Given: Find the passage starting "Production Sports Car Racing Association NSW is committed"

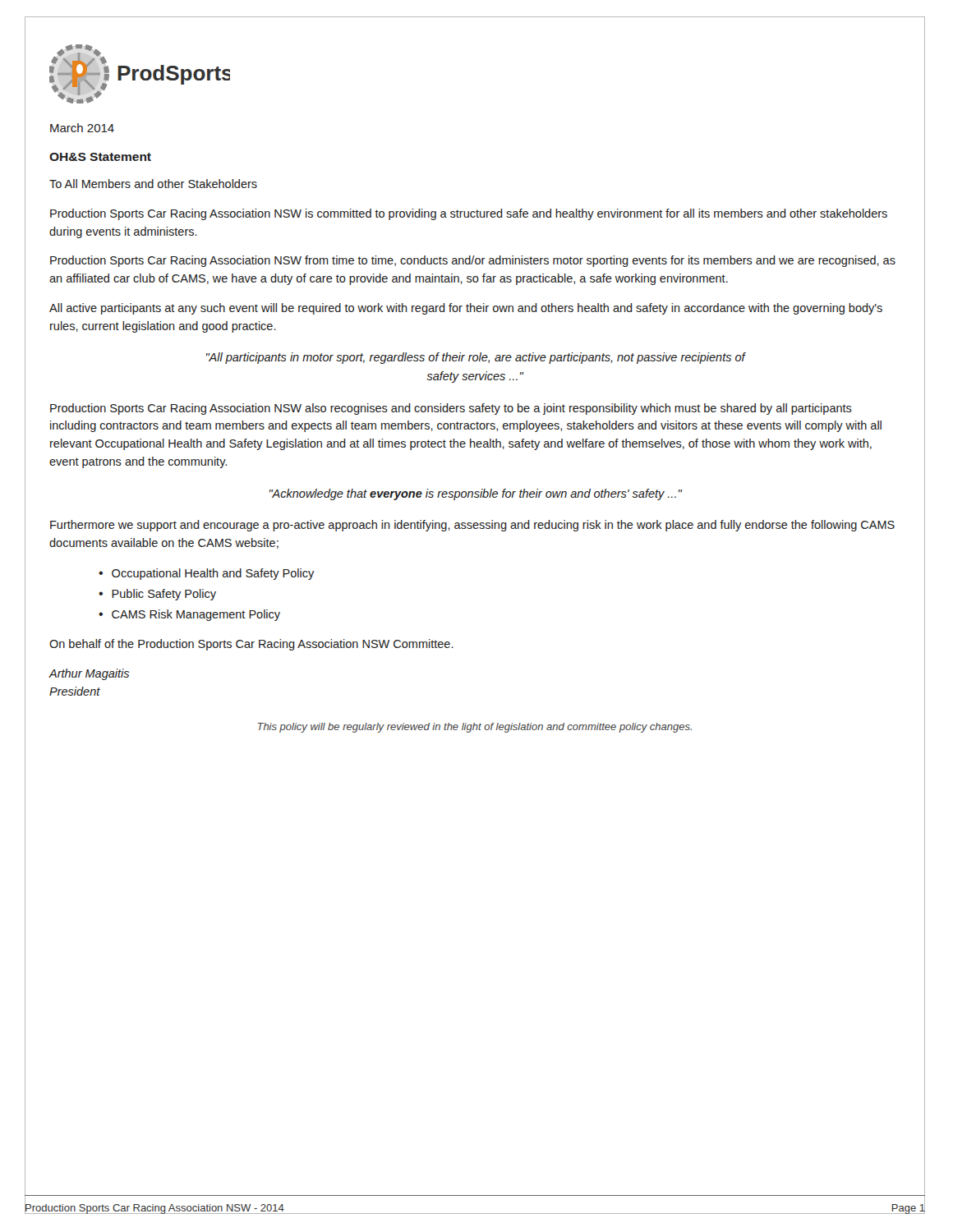Looking at the screenshot, I should pyautogui.click(x=468, y=222).
